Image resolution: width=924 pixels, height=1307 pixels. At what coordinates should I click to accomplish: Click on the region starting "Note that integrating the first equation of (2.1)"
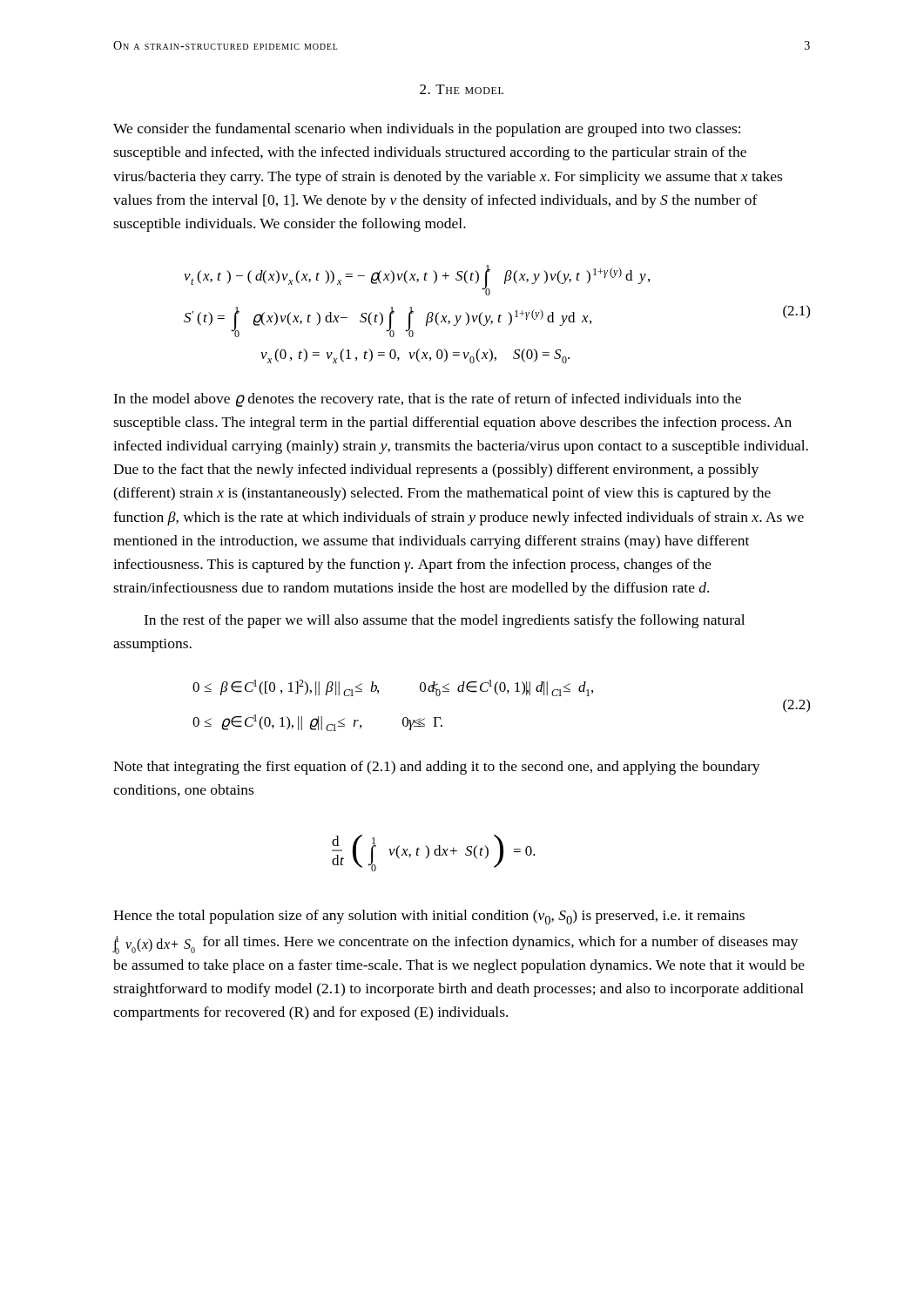(x=462, y=779)
